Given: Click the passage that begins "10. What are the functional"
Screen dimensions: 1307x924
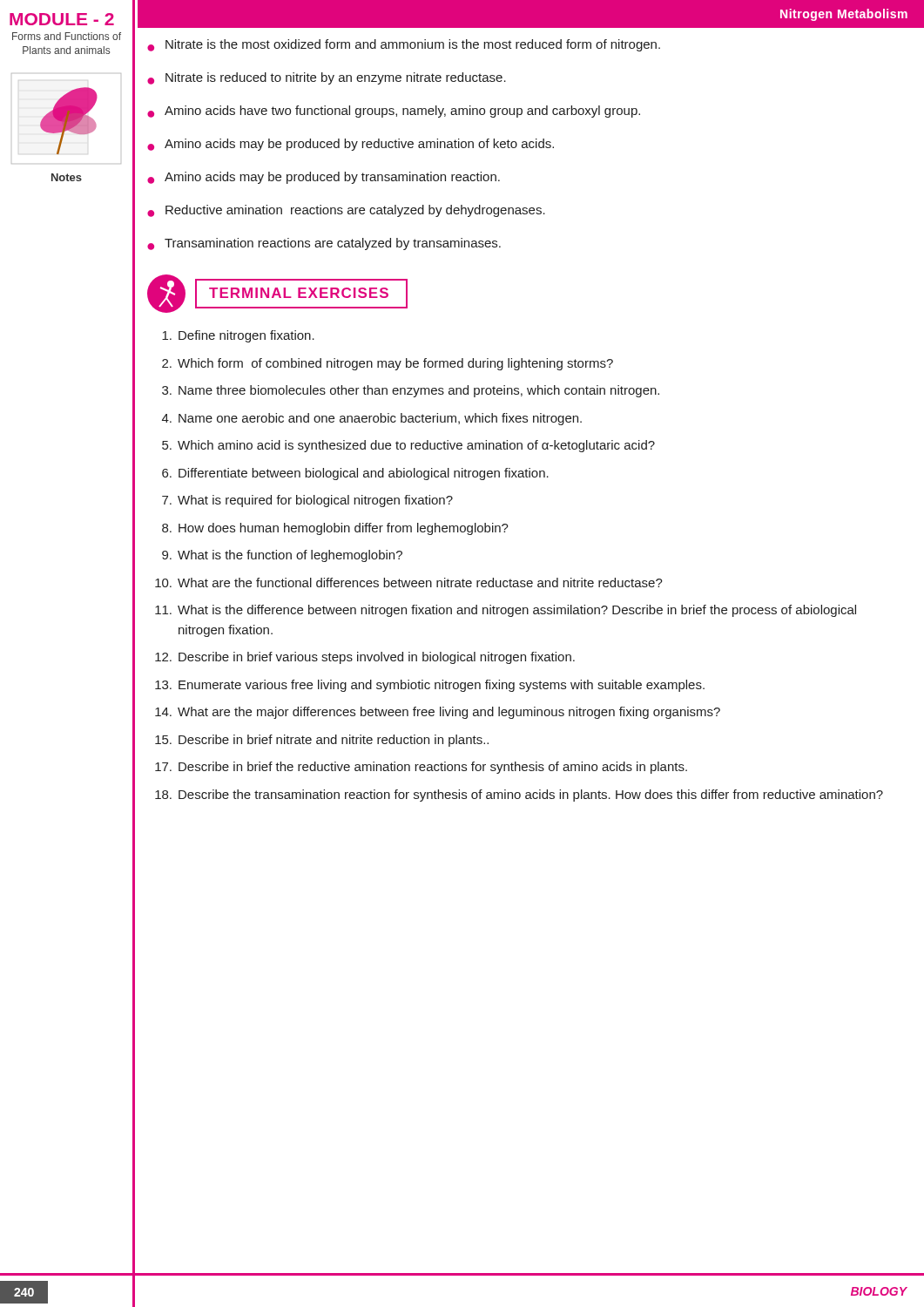Looking at the screenshot, I should 526,583.
